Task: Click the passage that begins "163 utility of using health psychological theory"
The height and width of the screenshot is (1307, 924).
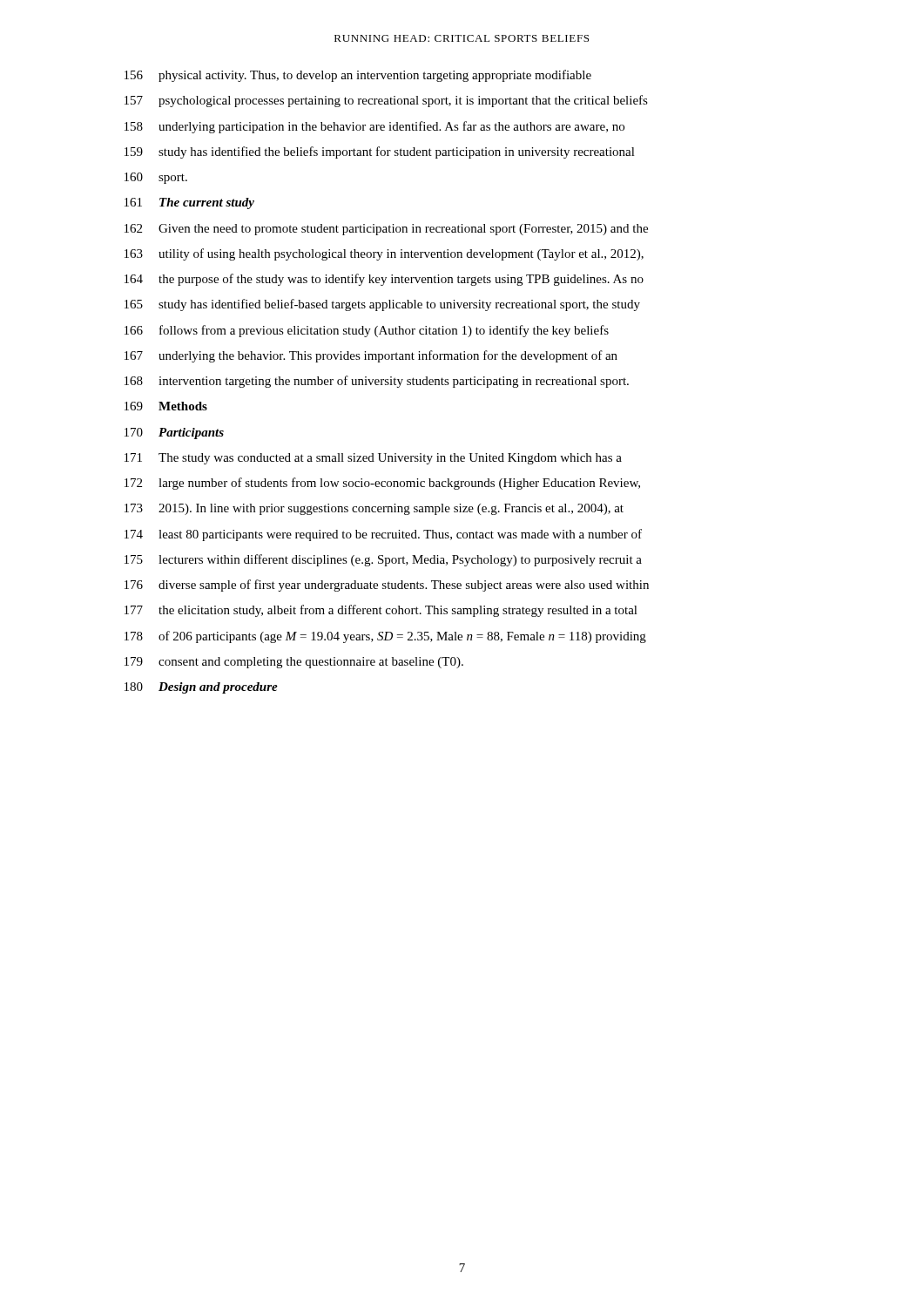Action: pyautogui.click(x=474, y=254)
